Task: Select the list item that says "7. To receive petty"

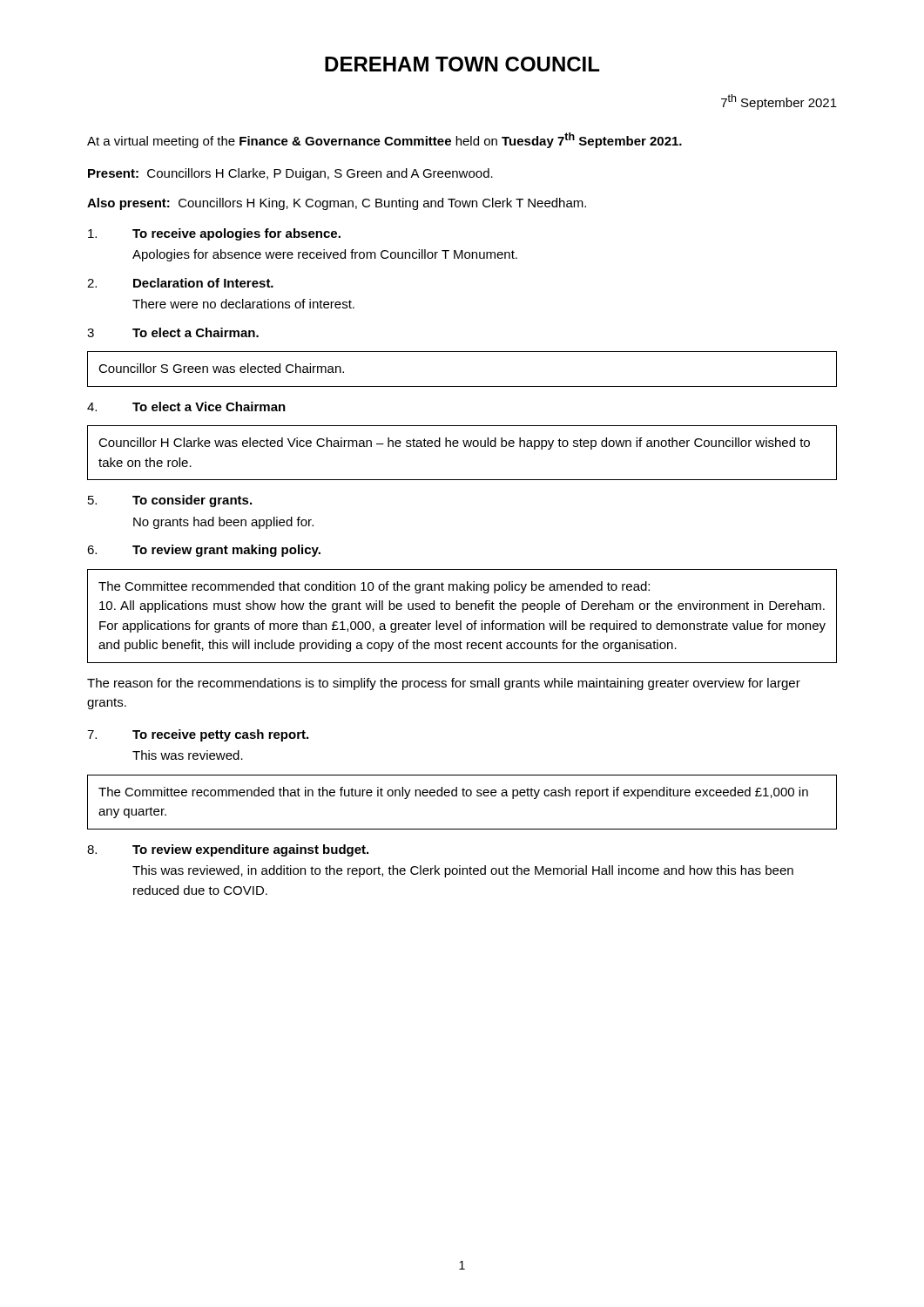Action: (x=198, y=735)
